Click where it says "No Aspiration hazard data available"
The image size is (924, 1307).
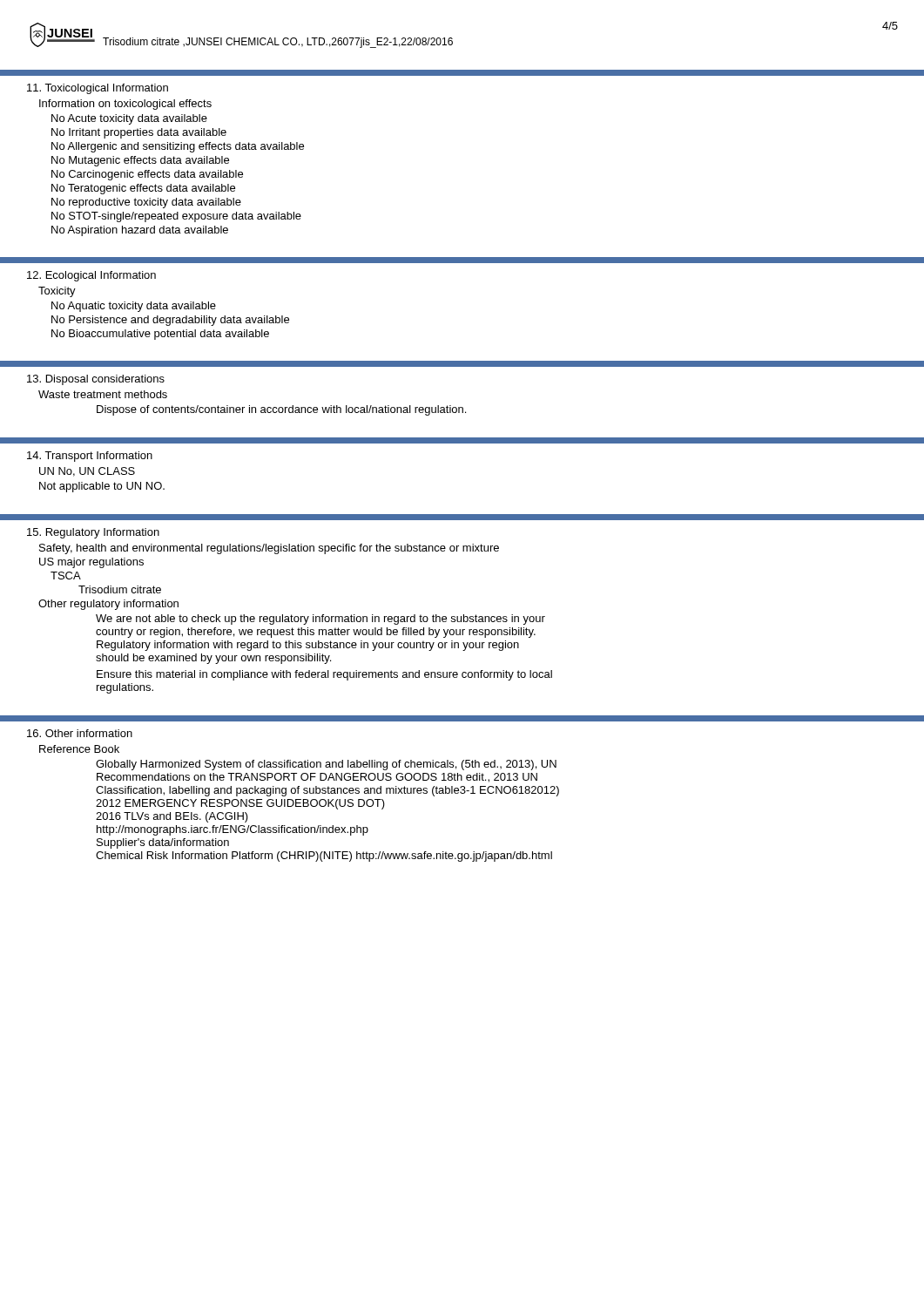click(140, 230)
